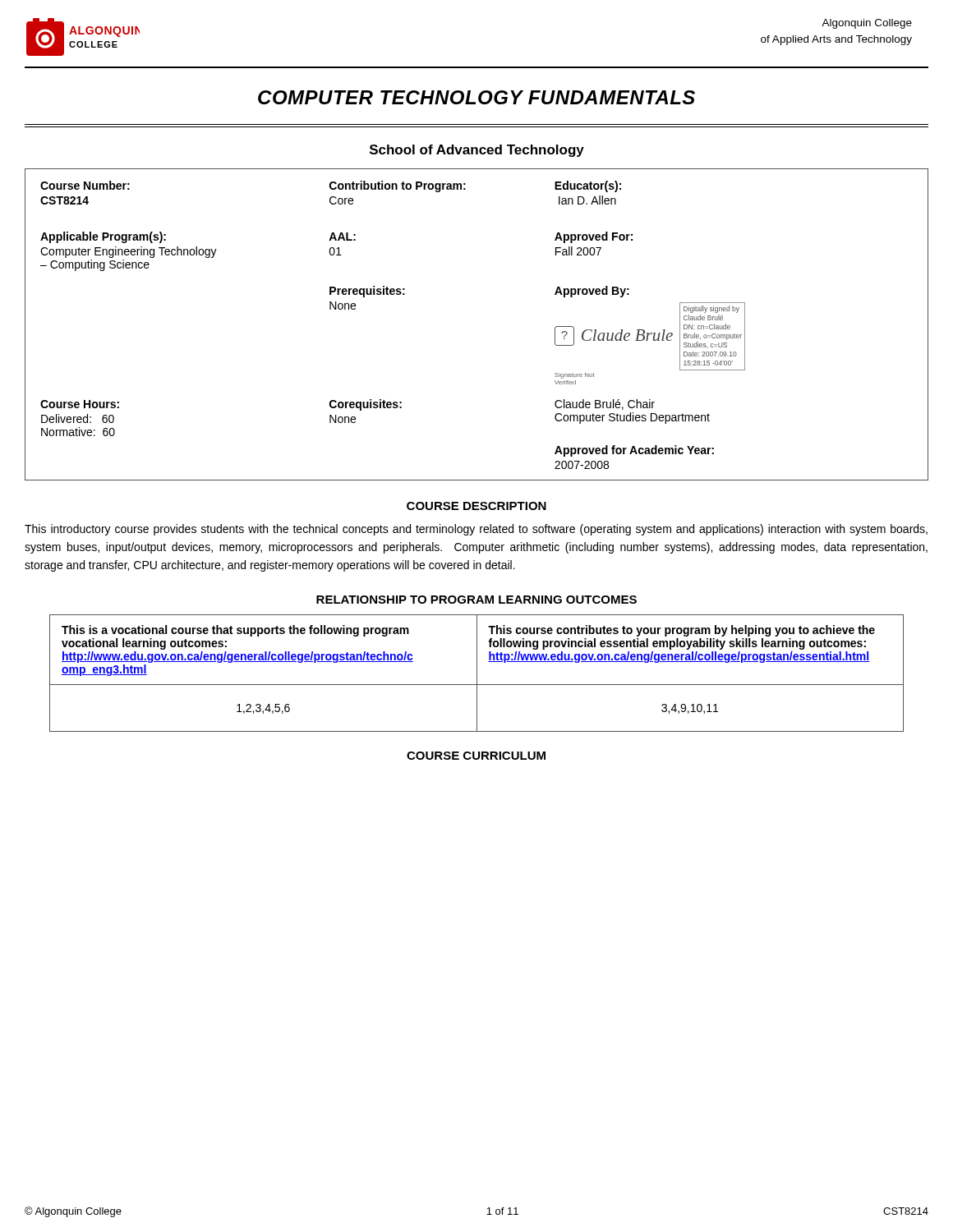Locate the text "School of Advanced Technology"
Screen dimensions: 1232x953
click(x=476, y=150)
